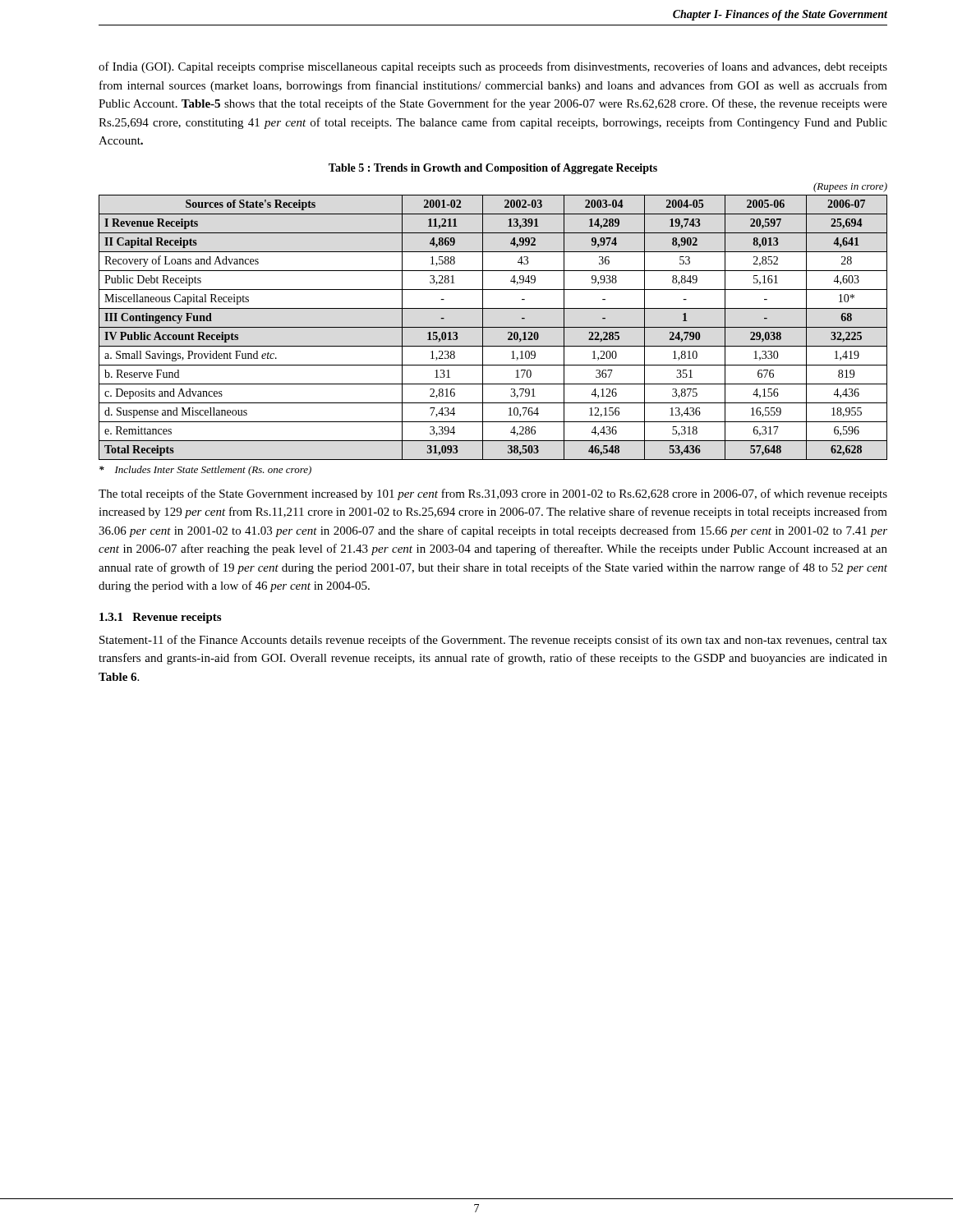Find the table that mentions "Miscellaneous Capital Receipts"

point(493,320)
